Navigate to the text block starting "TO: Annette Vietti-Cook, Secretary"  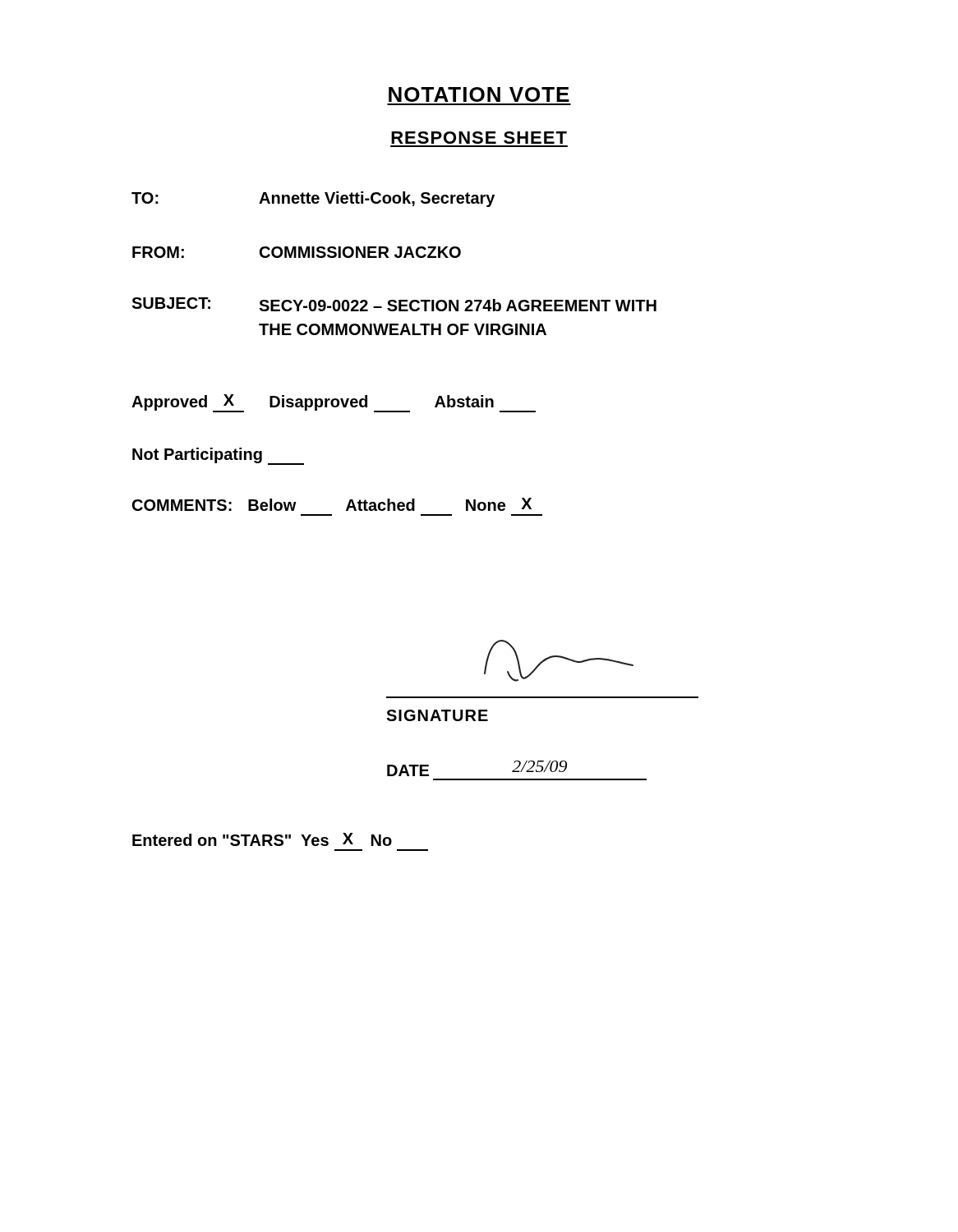pos(313,198)
